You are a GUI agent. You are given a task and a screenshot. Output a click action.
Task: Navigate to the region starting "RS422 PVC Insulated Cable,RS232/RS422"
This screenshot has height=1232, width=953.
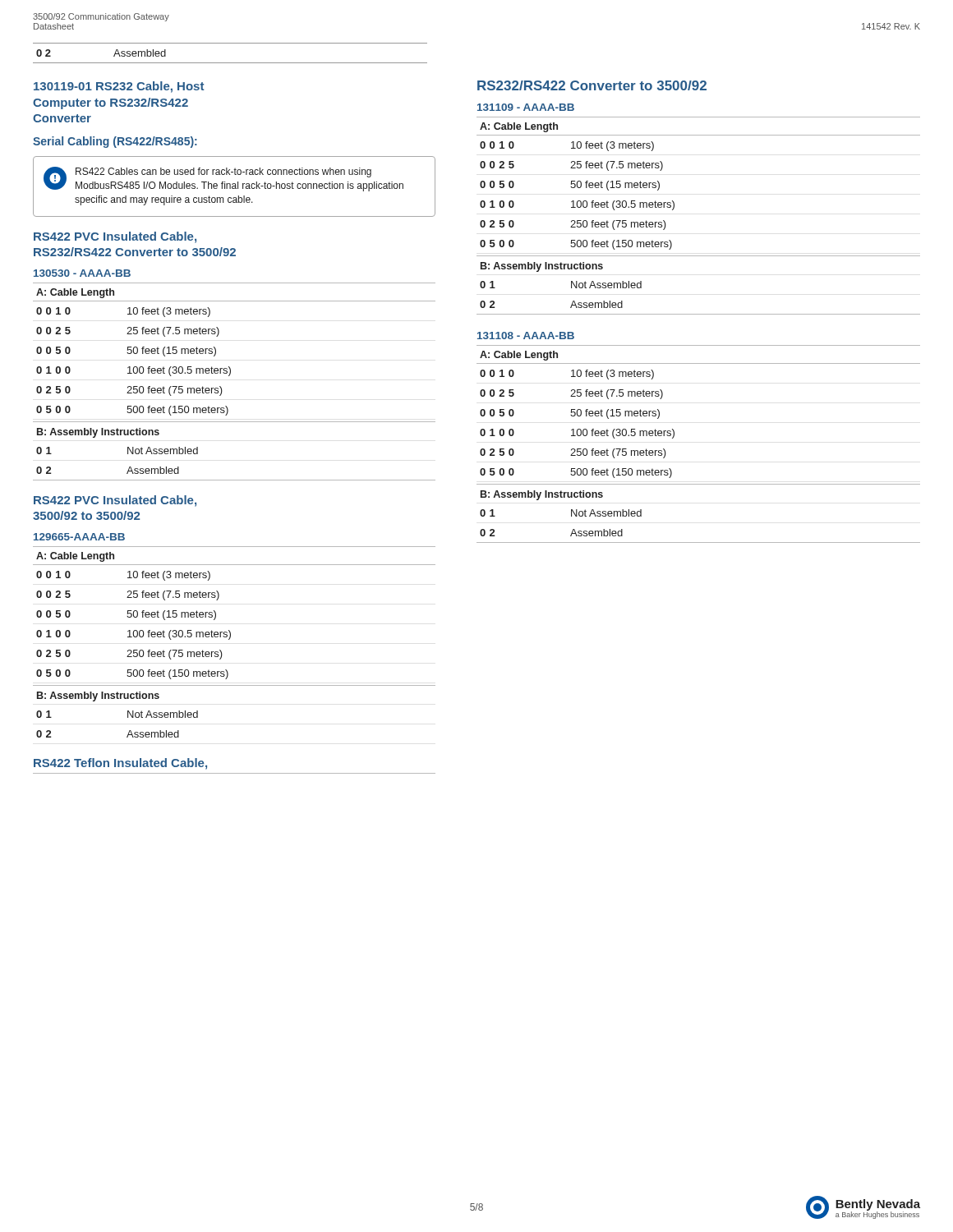point(234,244)
